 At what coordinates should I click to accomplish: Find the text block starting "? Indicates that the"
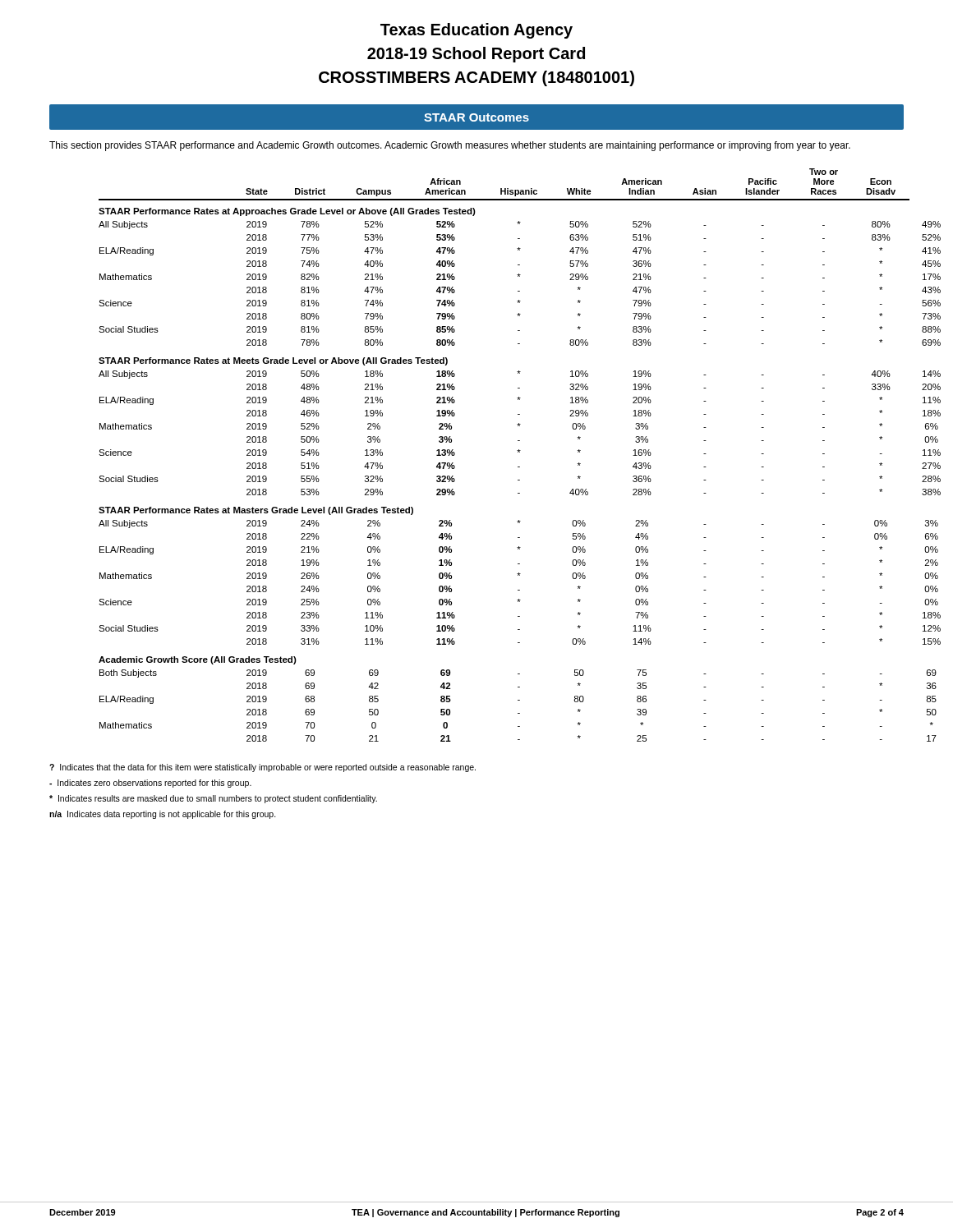click(263, 790)
